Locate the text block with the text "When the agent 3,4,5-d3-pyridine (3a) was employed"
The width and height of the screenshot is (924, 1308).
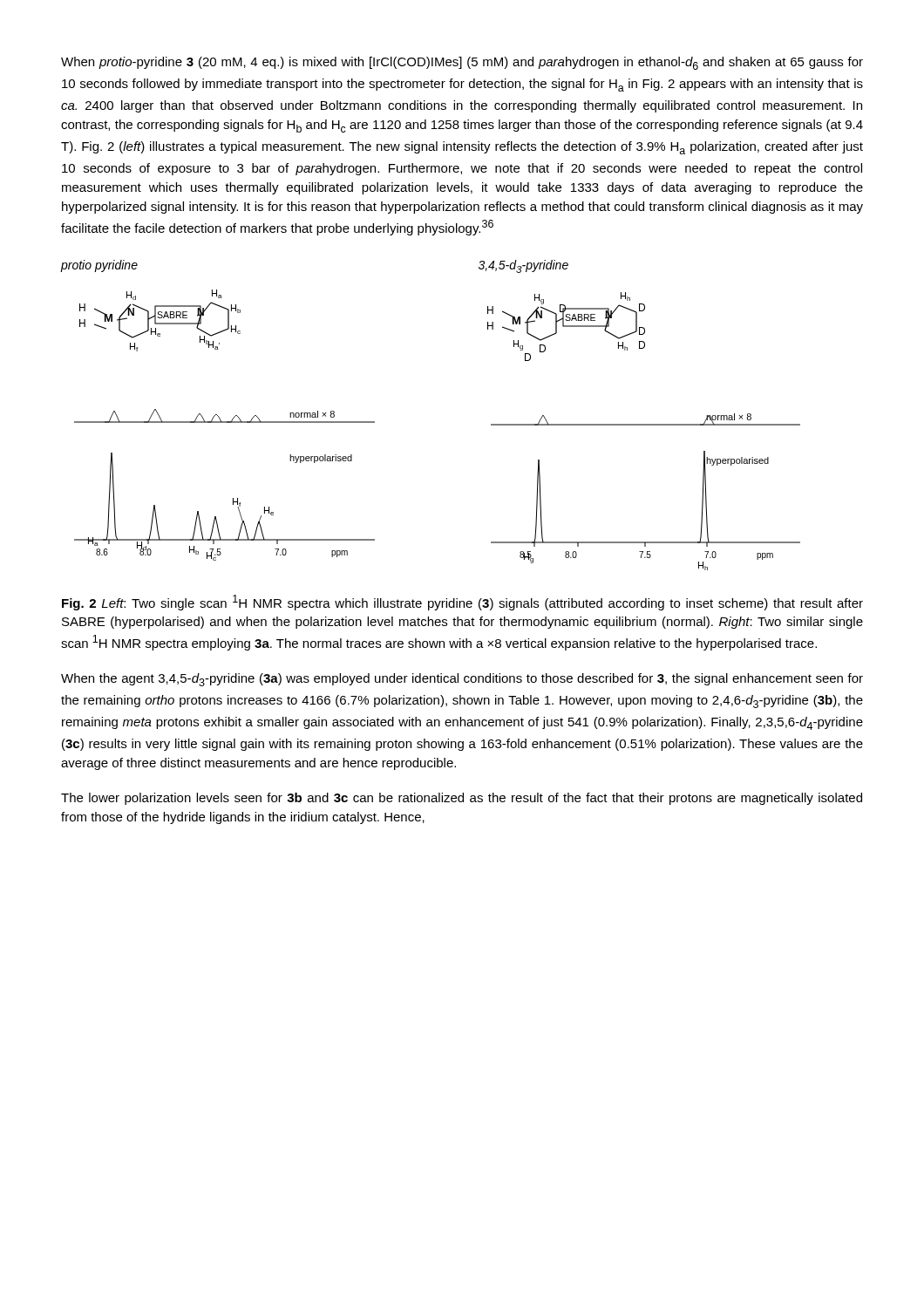pos(462,720)
